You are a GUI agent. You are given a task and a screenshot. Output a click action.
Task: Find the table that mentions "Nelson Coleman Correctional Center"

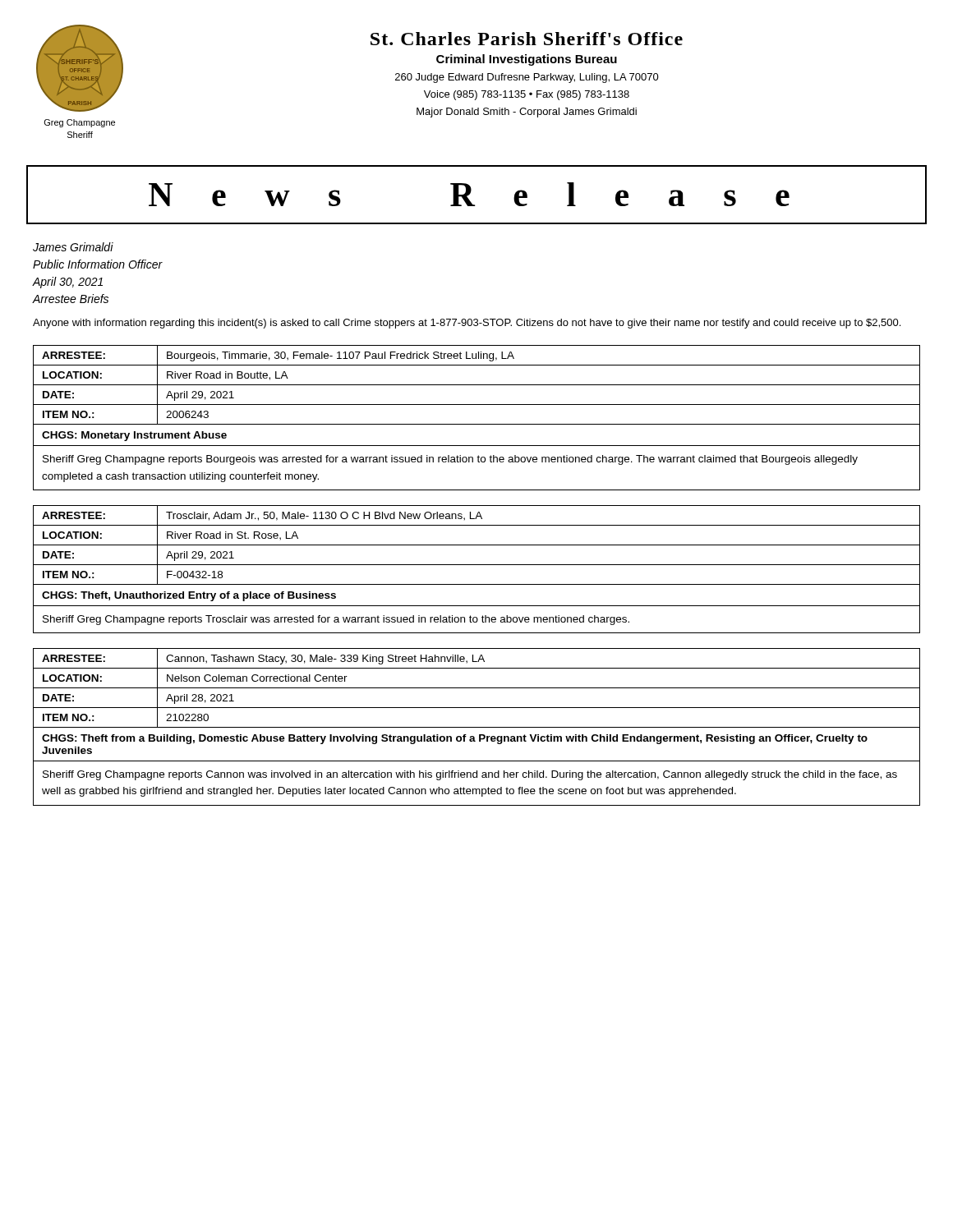(476, 727)
